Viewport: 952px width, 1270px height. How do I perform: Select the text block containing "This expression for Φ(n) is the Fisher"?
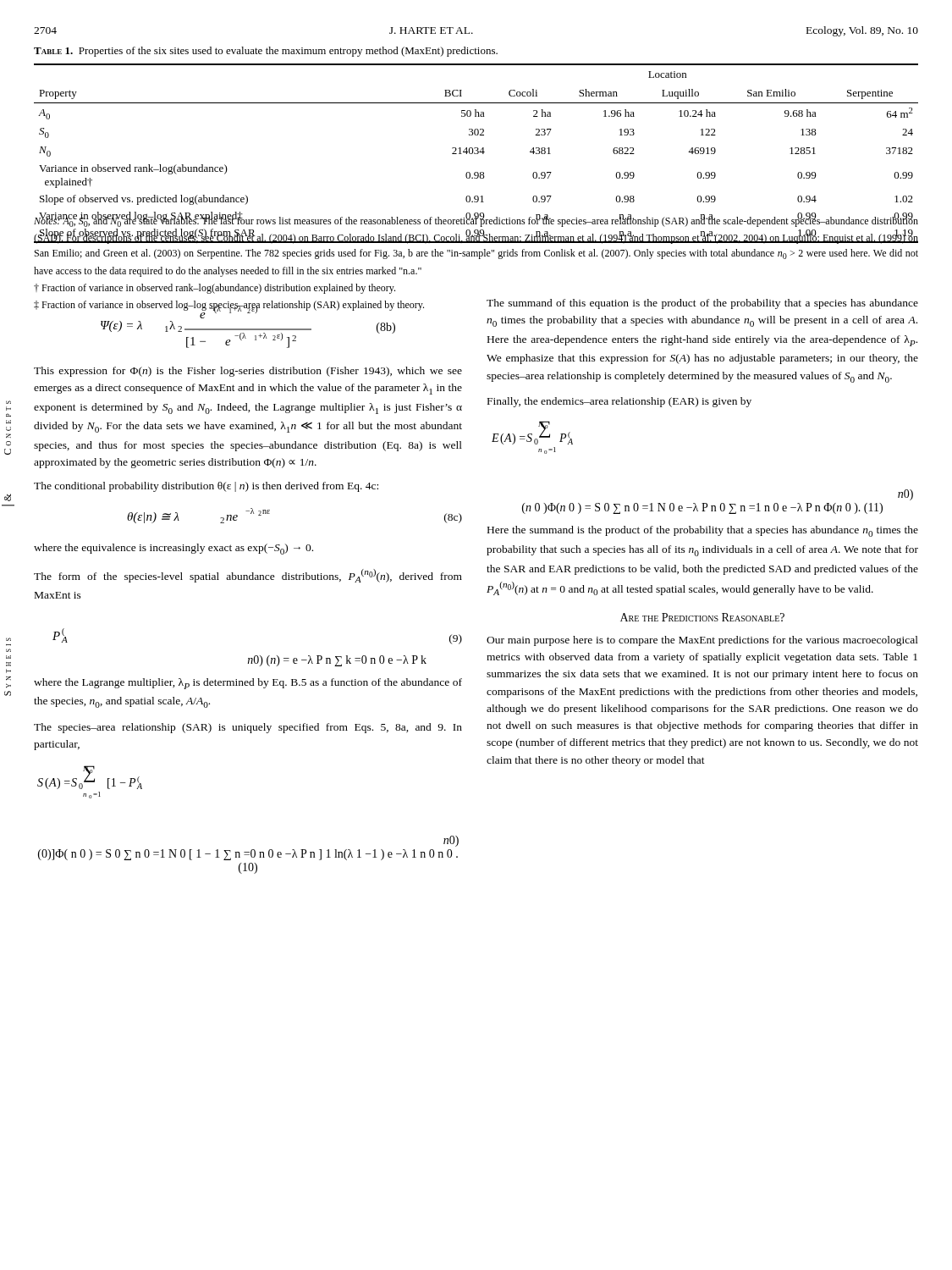pos(248,416)
